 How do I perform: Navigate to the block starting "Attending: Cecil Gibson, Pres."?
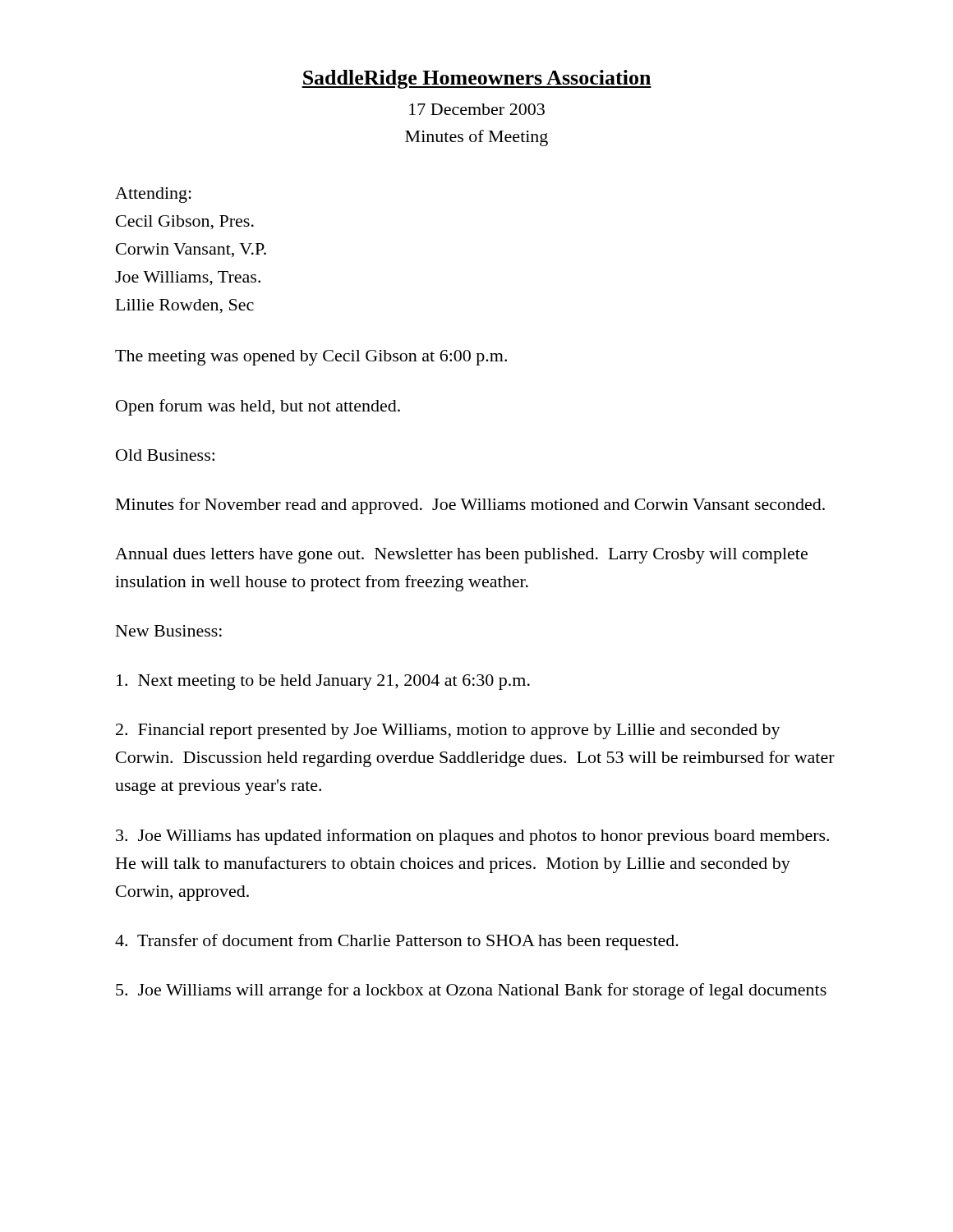(191, 249)
